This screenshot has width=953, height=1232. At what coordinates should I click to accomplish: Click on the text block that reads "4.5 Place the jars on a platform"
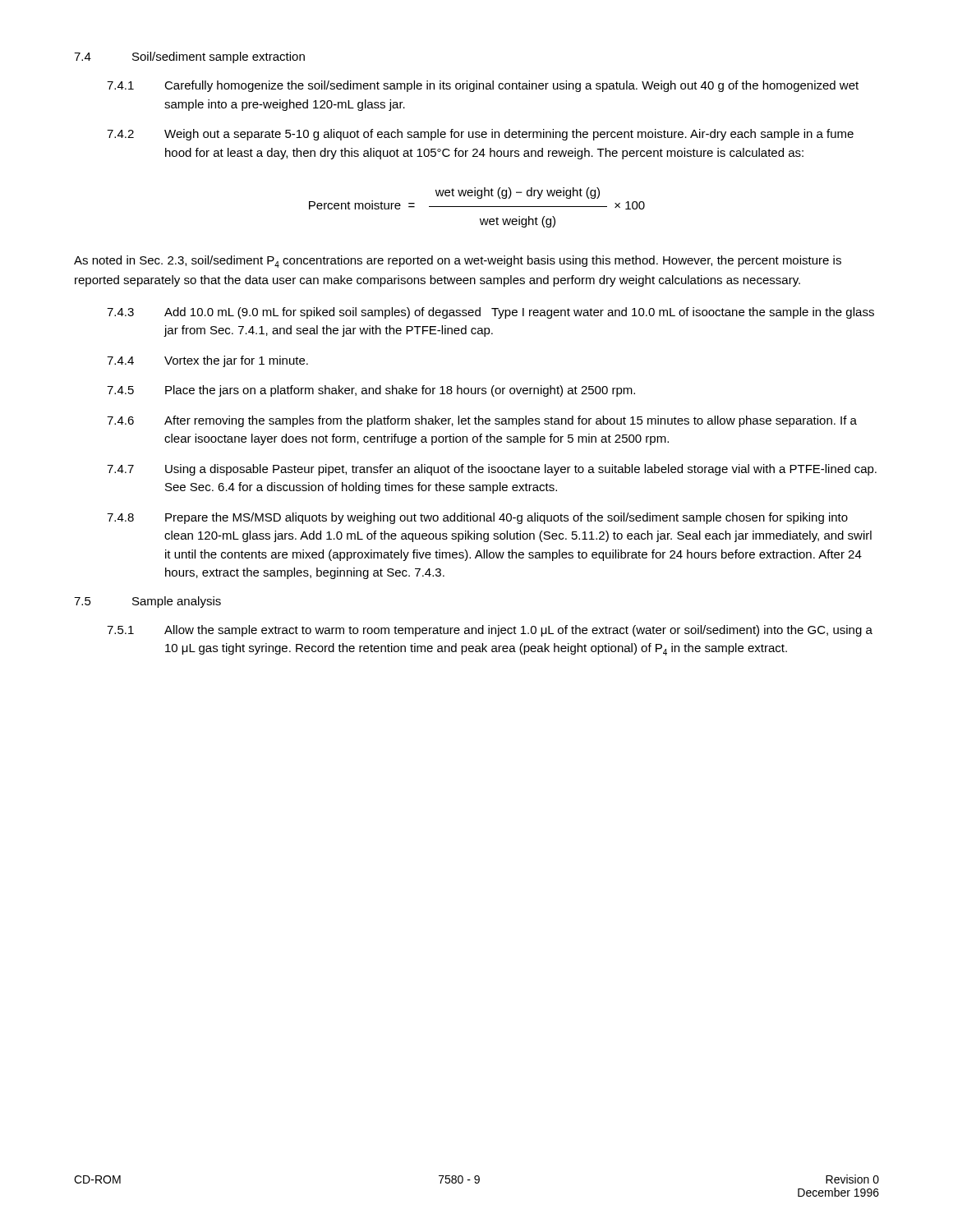click(476, 390)
